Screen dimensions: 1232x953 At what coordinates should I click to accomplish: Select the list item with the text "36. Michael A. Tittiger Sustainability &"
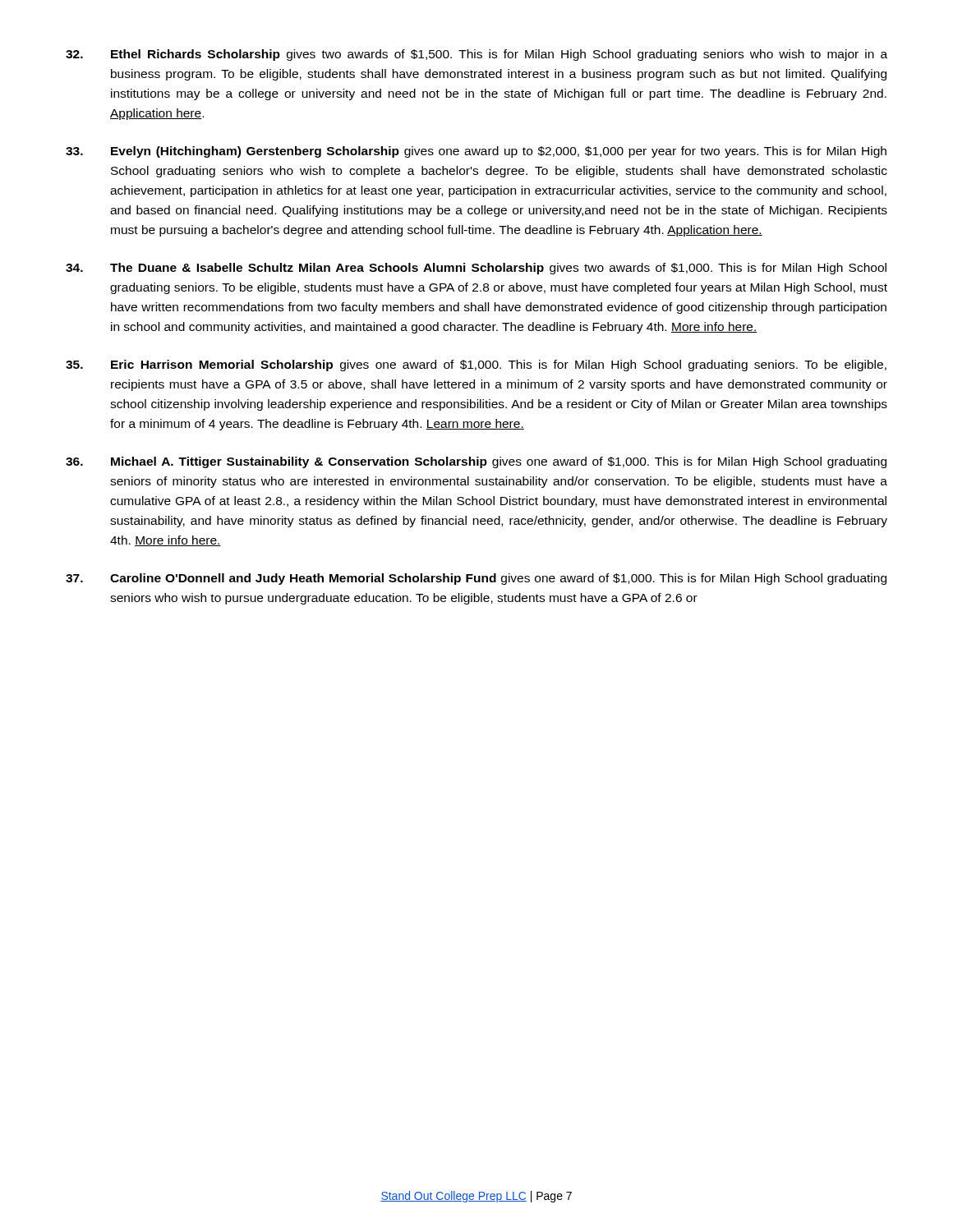click(x=476, y=501)
